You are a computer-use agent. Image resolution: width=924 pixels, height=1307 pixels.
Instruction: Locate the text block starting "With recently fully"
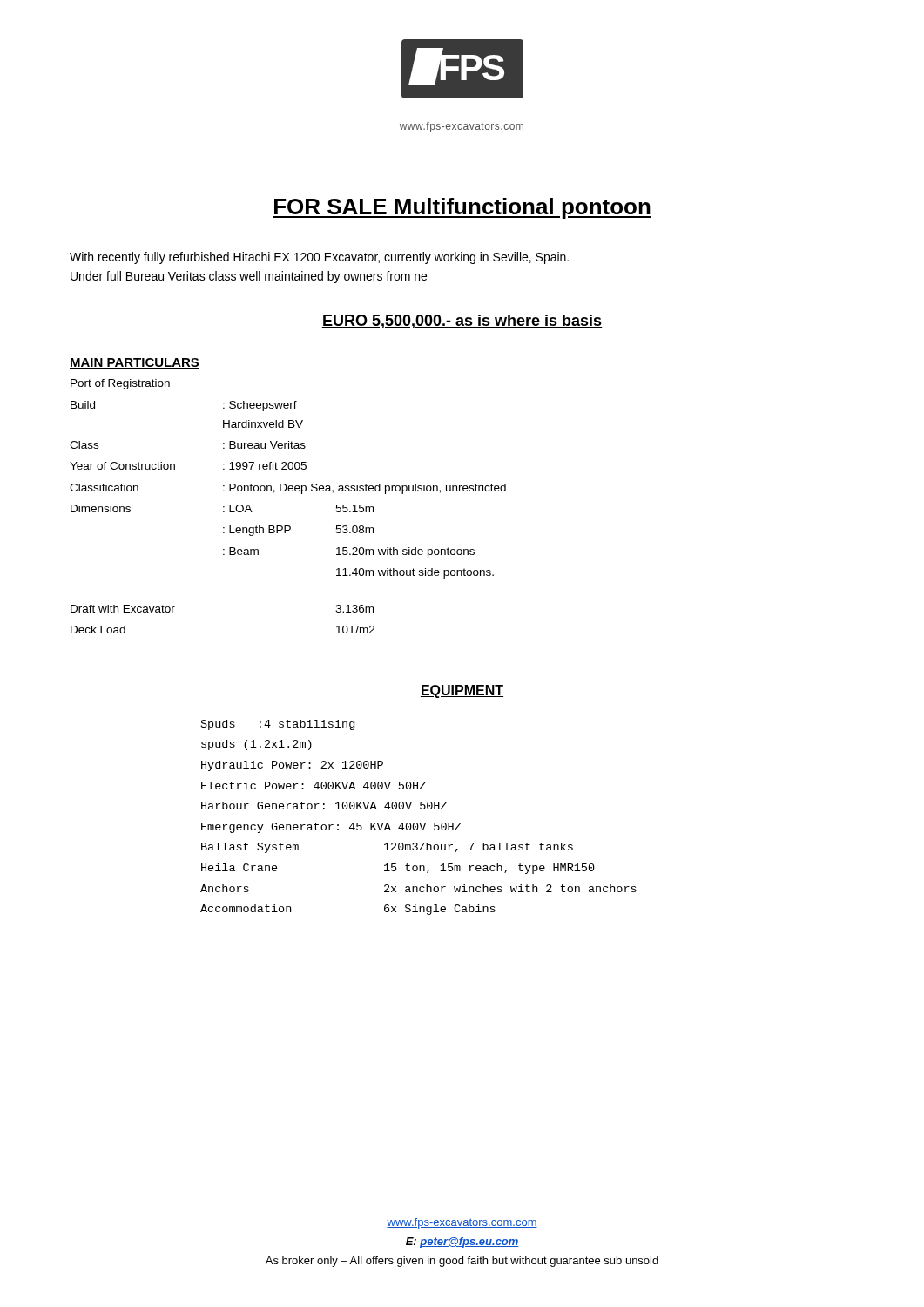320,266
